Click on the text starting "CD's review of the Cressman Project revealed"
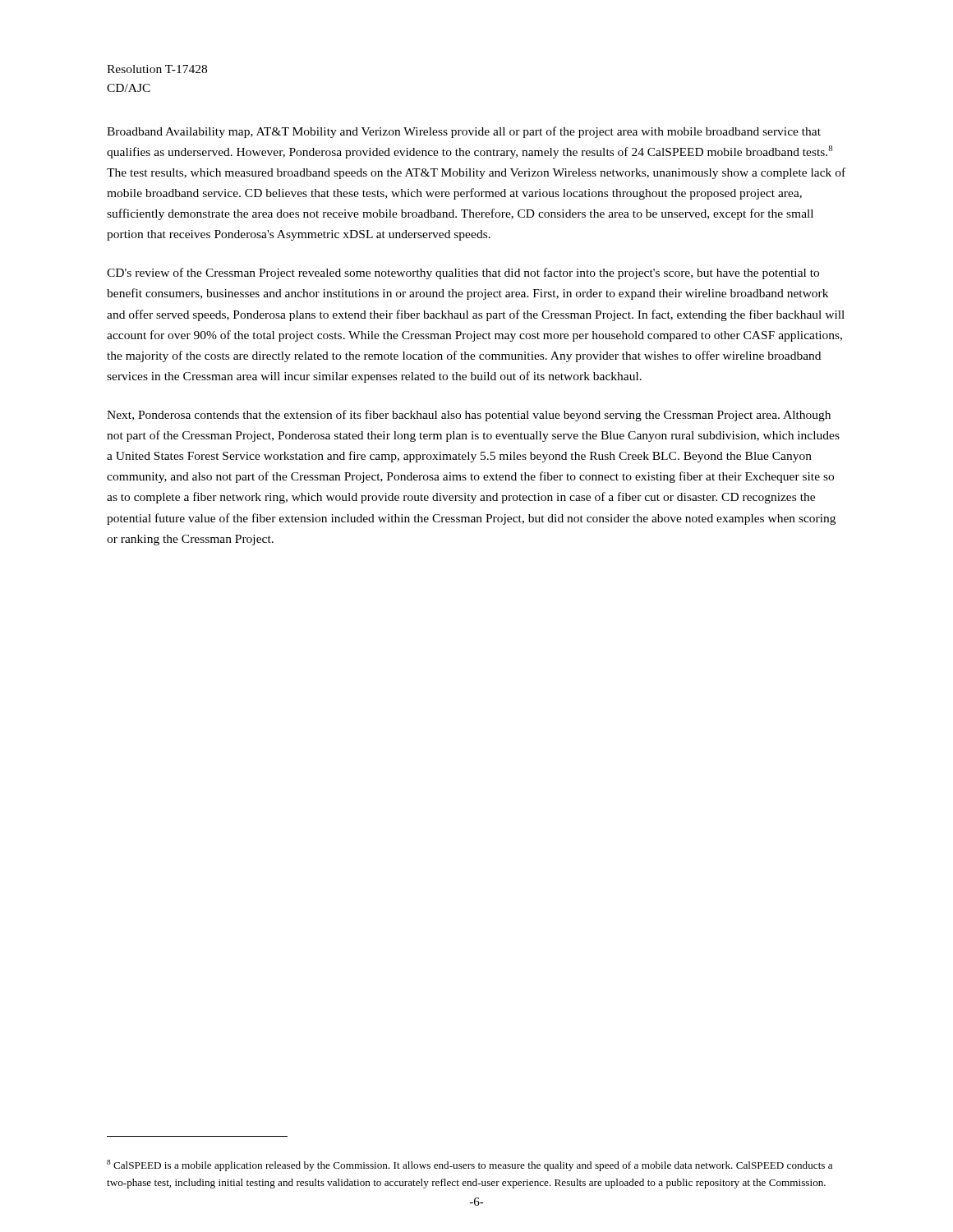This screenshot has height=1232, width=953. tap(476, 324)
